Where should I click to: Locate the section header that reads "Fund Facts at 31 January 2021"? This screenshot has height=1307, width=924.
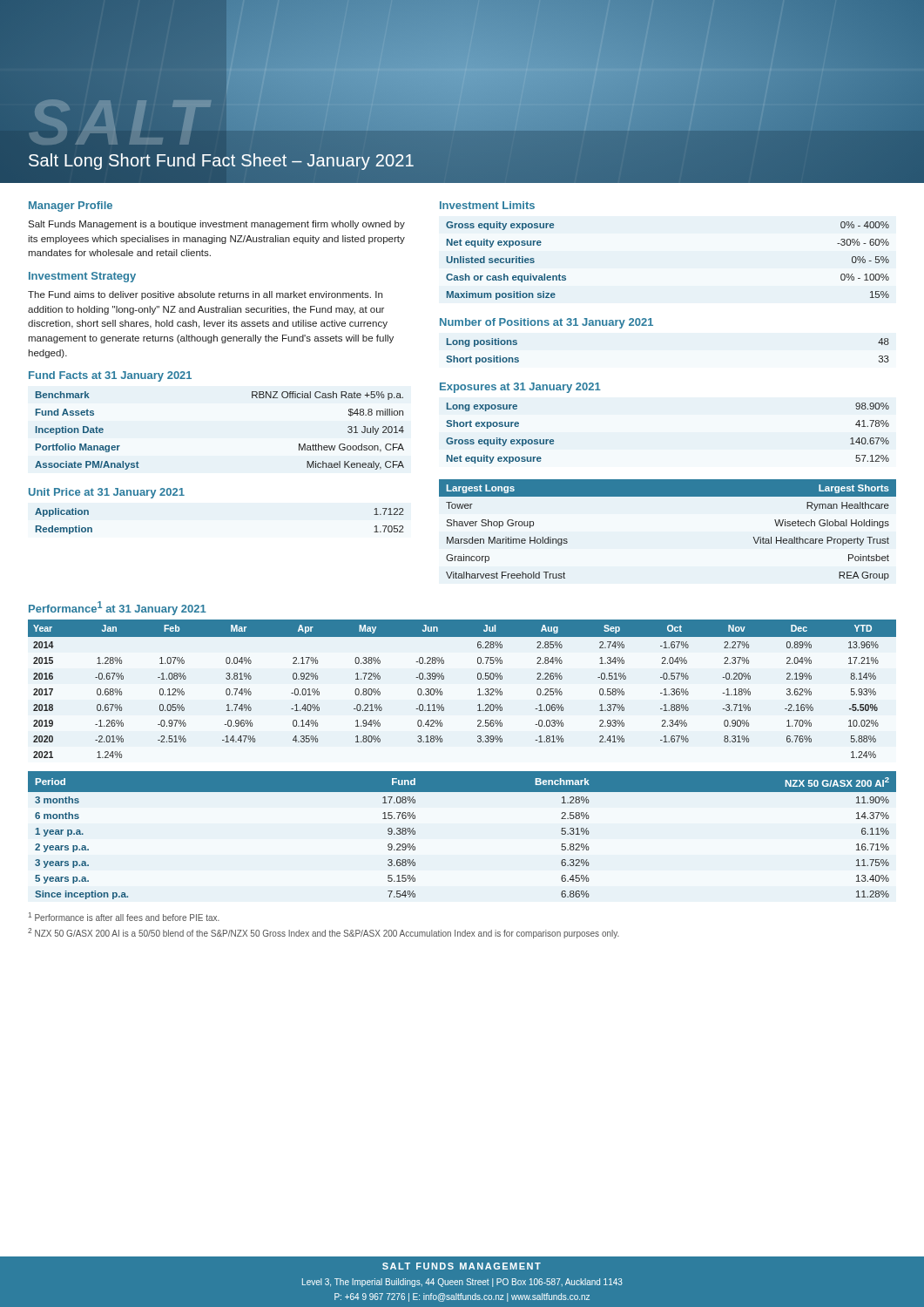[x=110, y=375]
